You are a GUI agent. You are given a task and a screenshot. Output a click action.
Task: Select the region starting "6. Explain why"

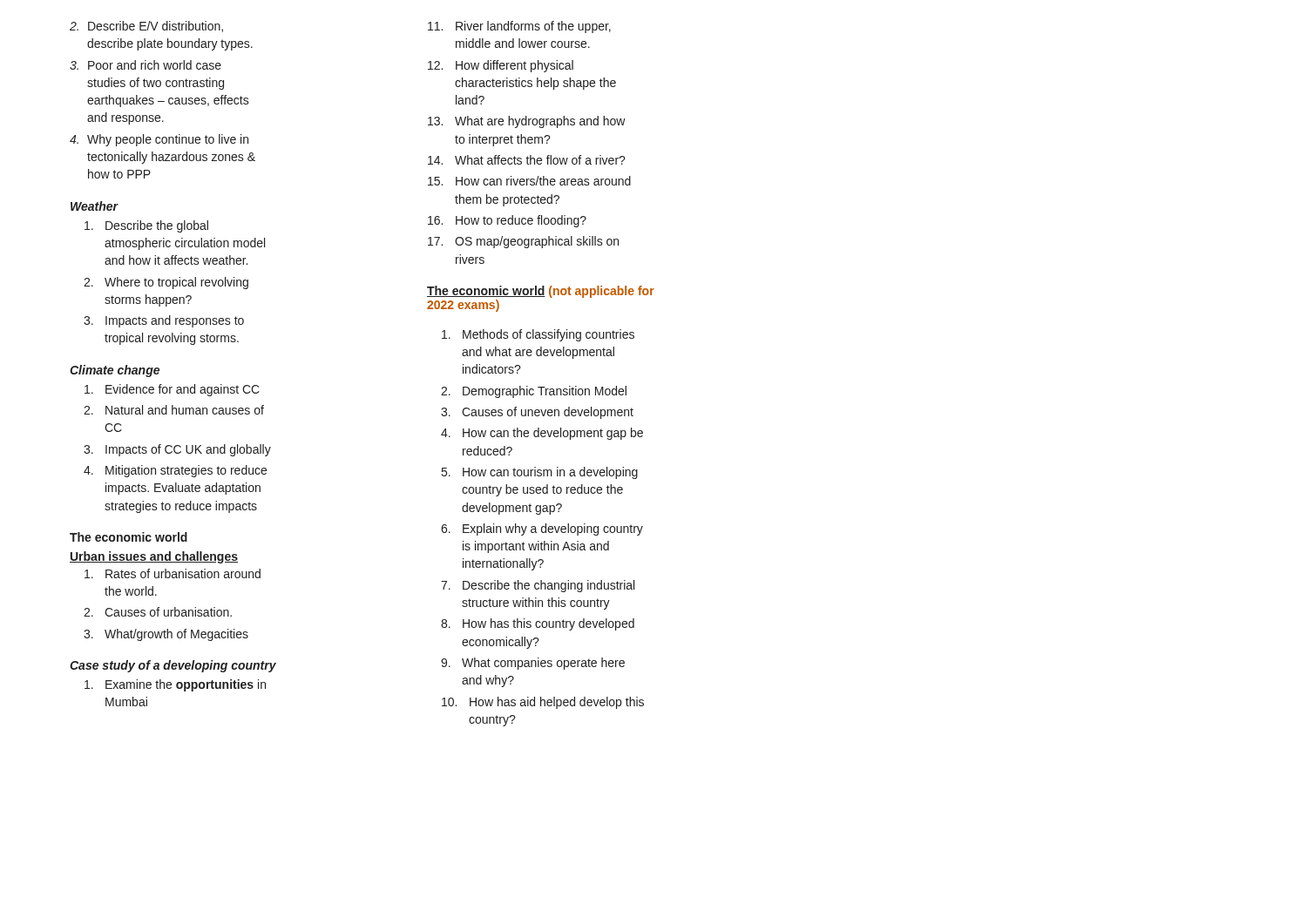click(x=542, y=546)
